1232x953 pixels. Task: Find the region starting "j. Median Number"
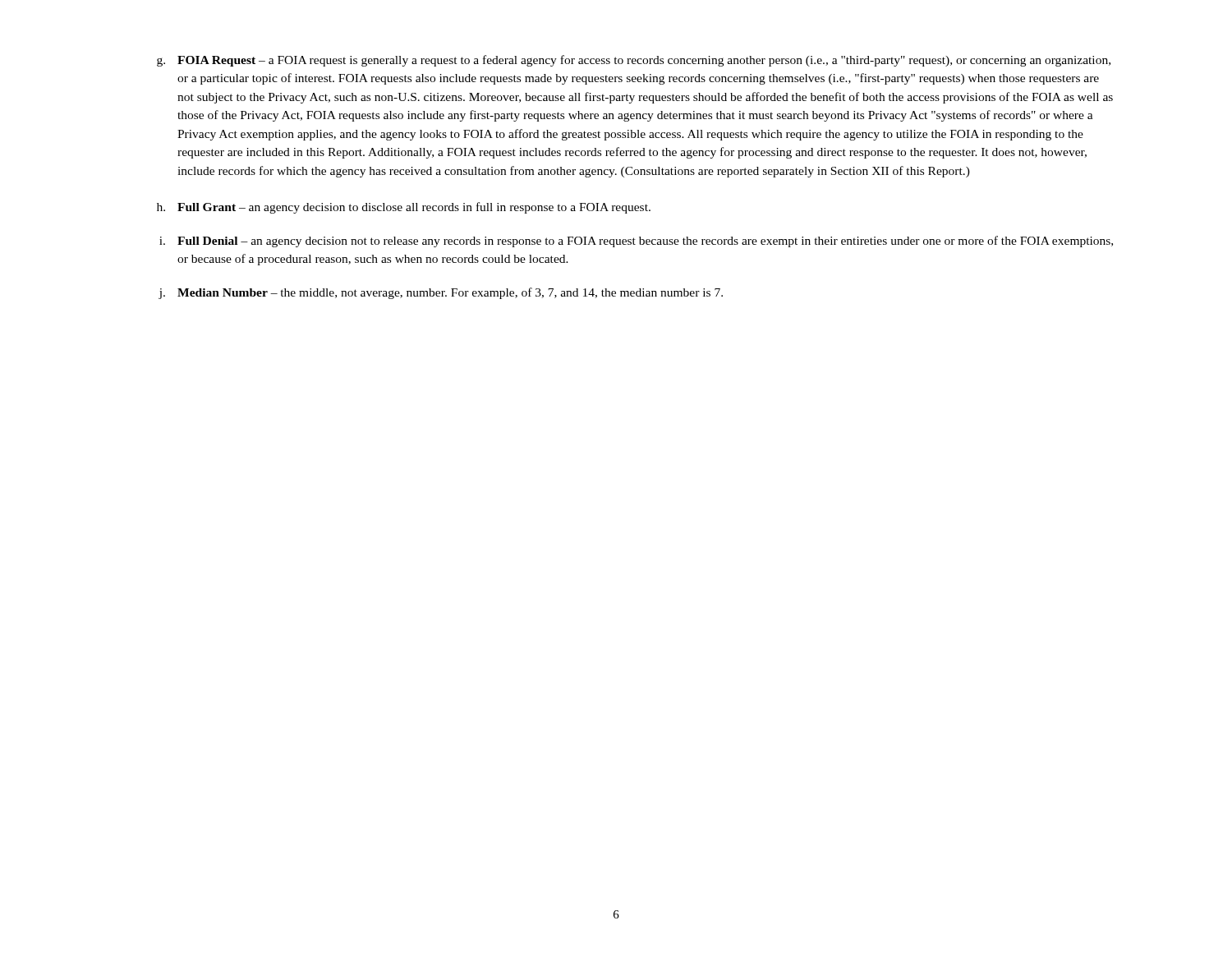(x=616, y=292)
